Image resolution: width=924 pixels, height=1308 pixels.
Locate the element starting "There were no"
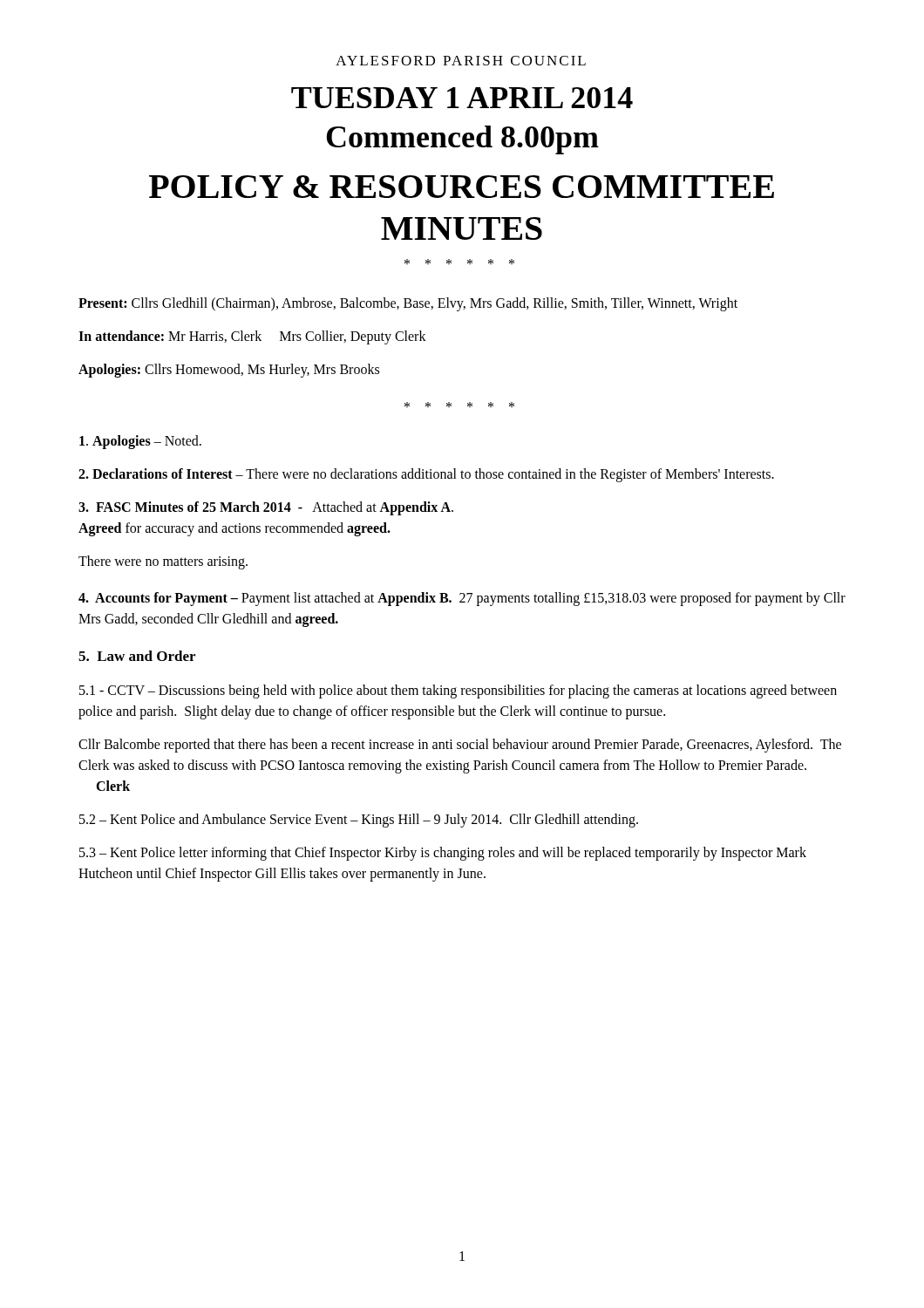pyautogui.click(x=163, y=561)
